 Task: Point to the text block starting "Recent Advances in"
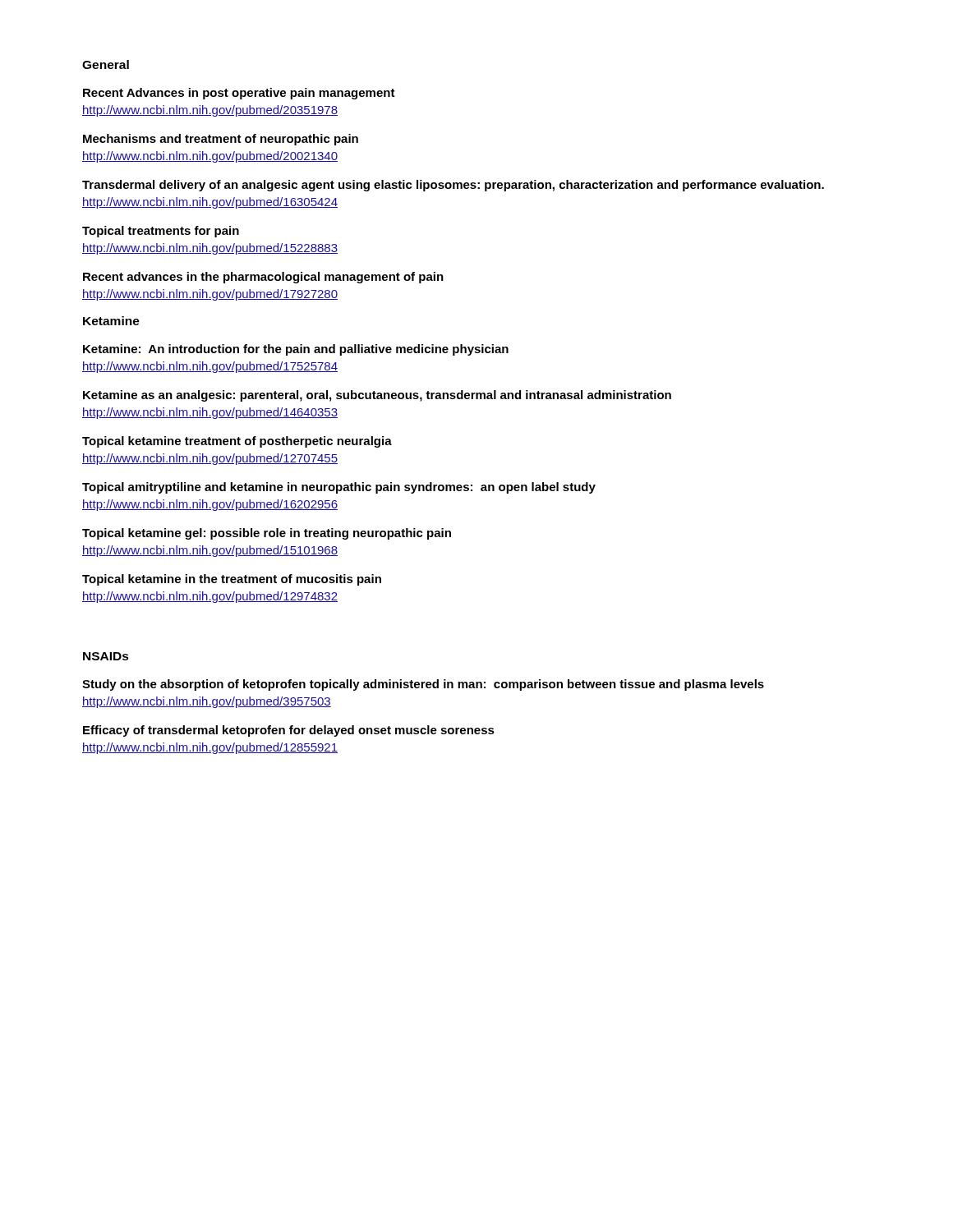point(239,94)
